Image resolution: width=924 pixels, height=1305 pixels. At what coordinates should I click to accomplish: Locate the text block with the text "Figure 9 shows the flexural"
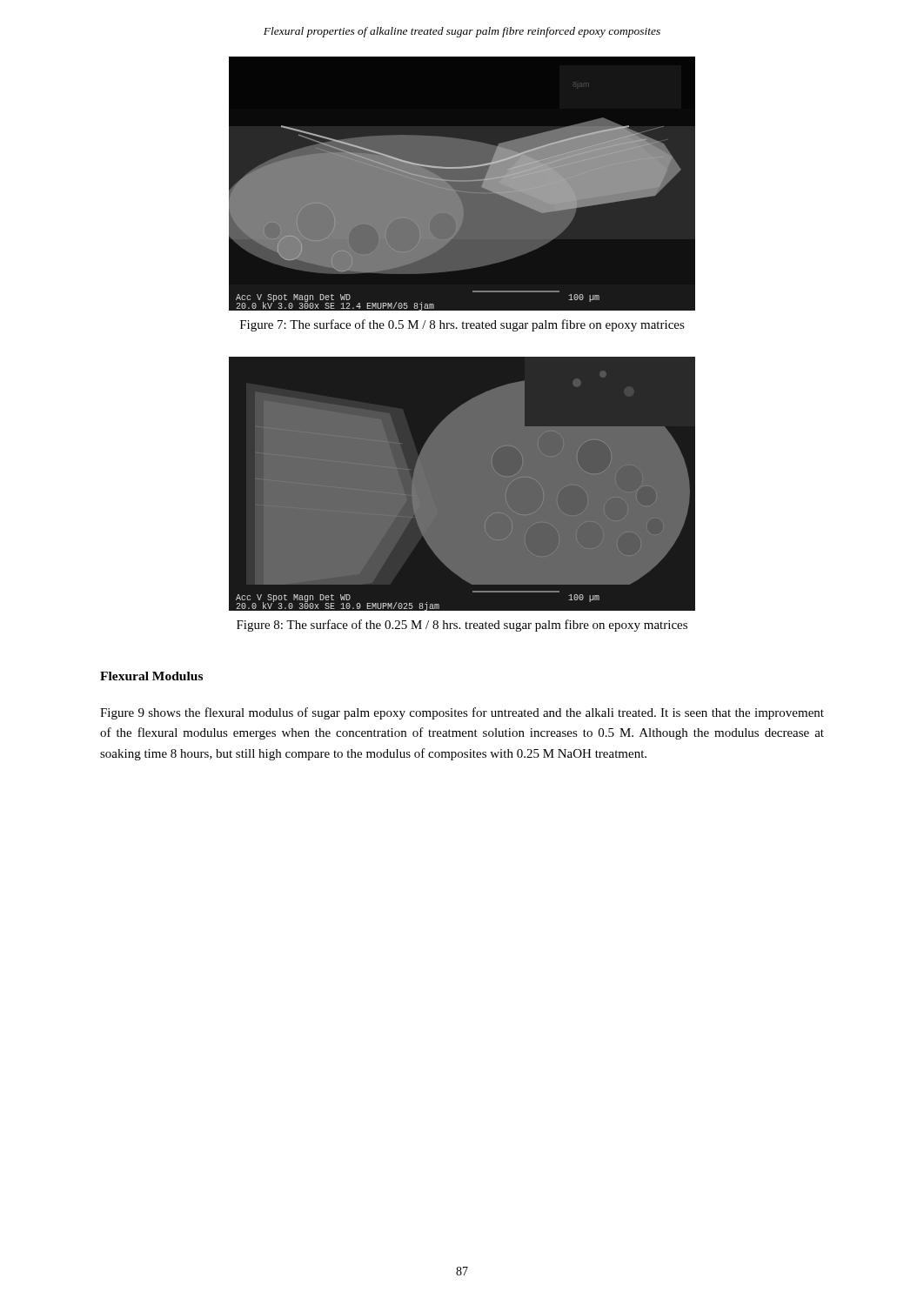coord(462,733)
